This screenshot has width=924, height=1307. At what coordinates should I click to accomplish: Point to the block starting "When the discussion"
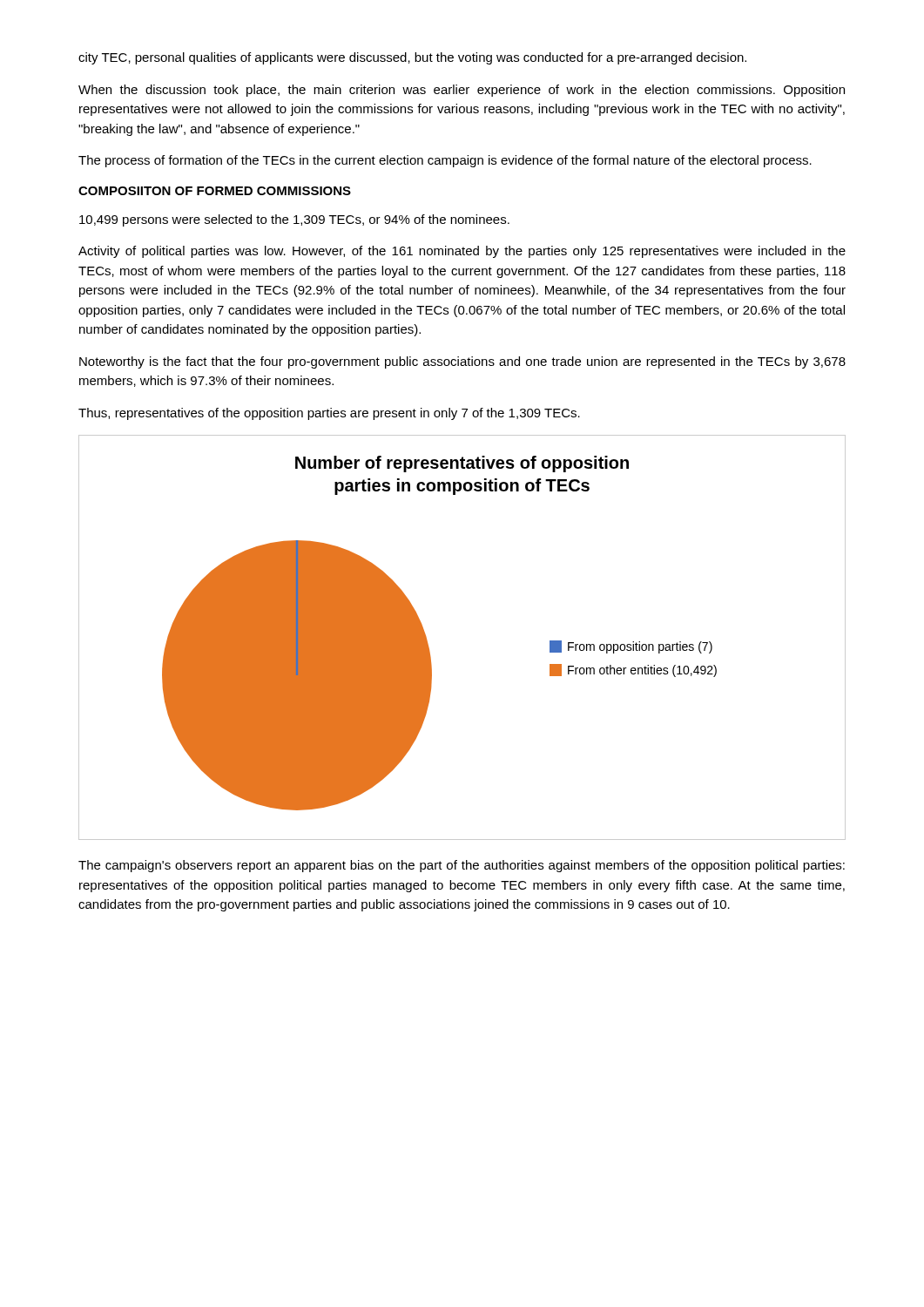tap(462, 108)
